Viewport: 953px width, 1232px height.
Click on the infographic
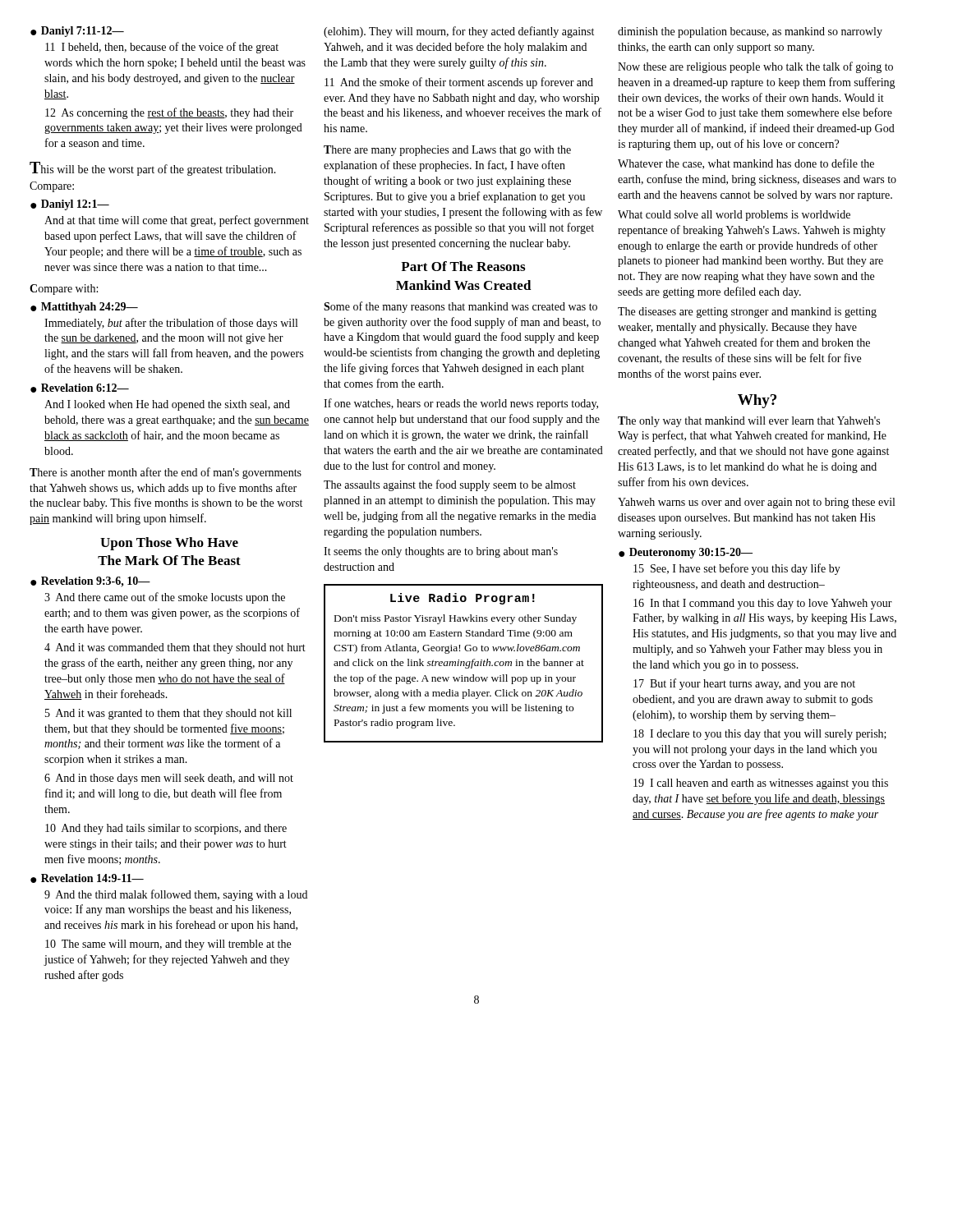click(x=463, y=663)
